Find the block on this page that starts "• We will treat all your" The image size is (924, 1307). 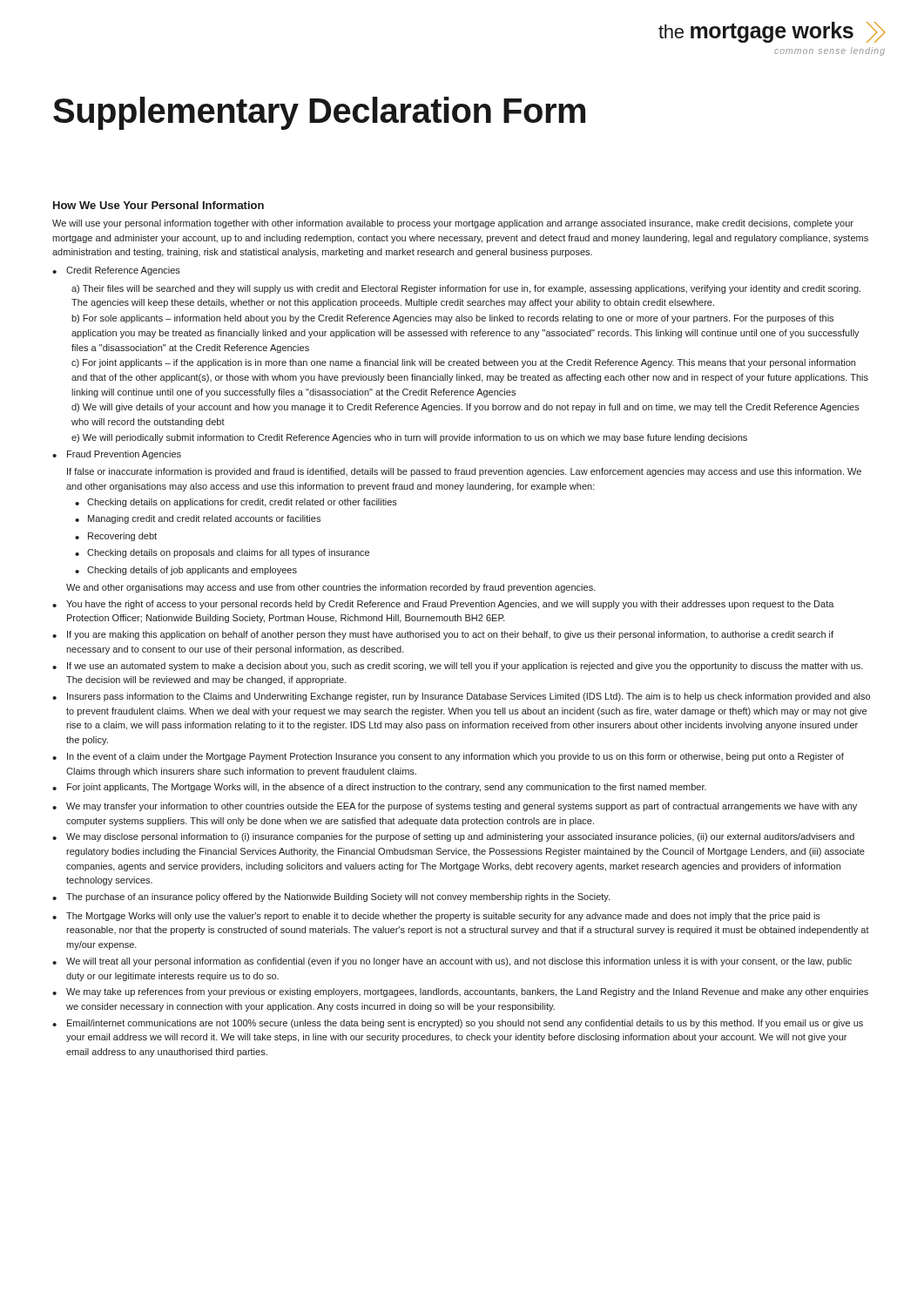coord(462,969)
